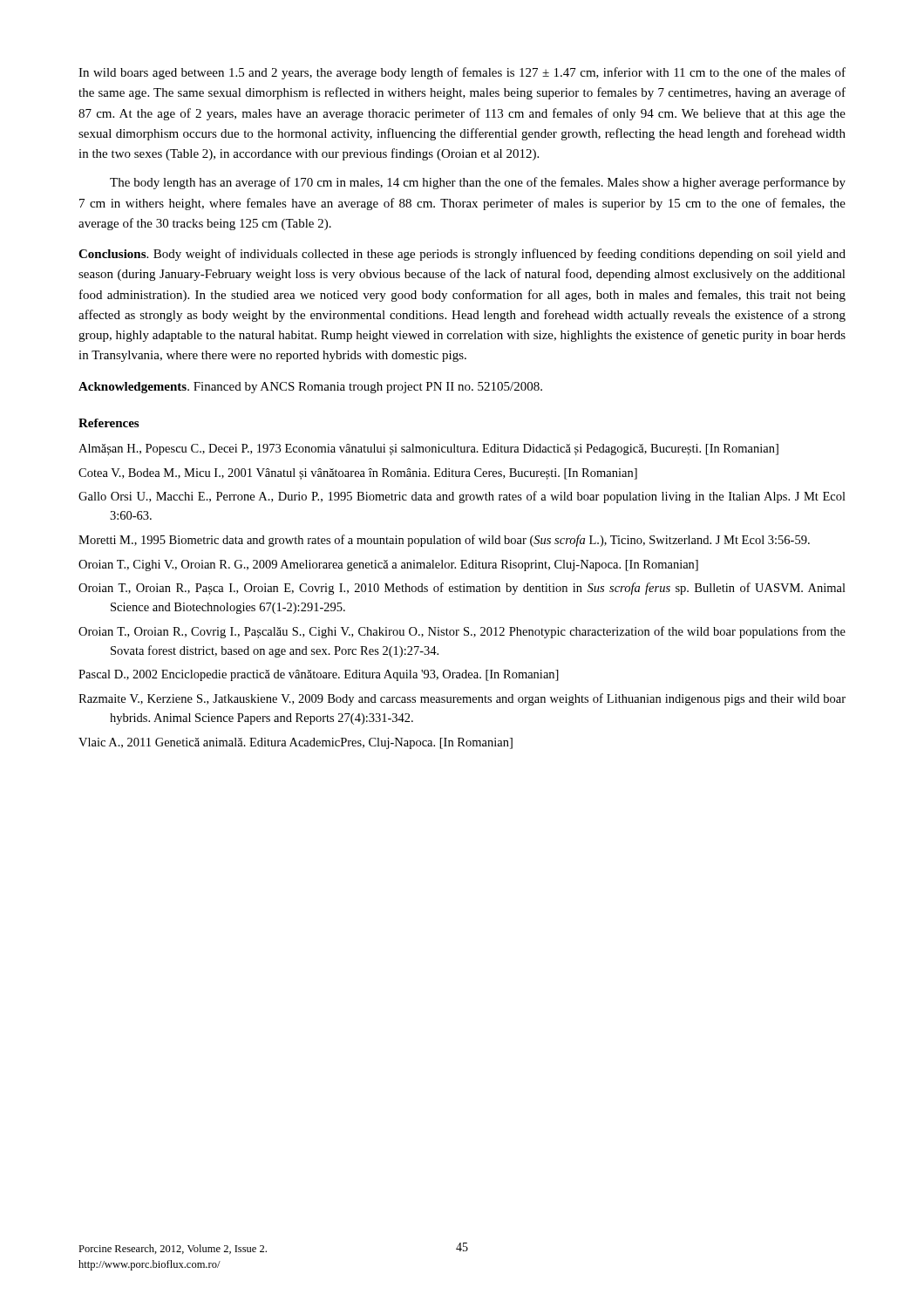924x1308 pixels.
Task: Find the element starting "Gallo Orsi U.,"
Action: [x=462, y=506]
